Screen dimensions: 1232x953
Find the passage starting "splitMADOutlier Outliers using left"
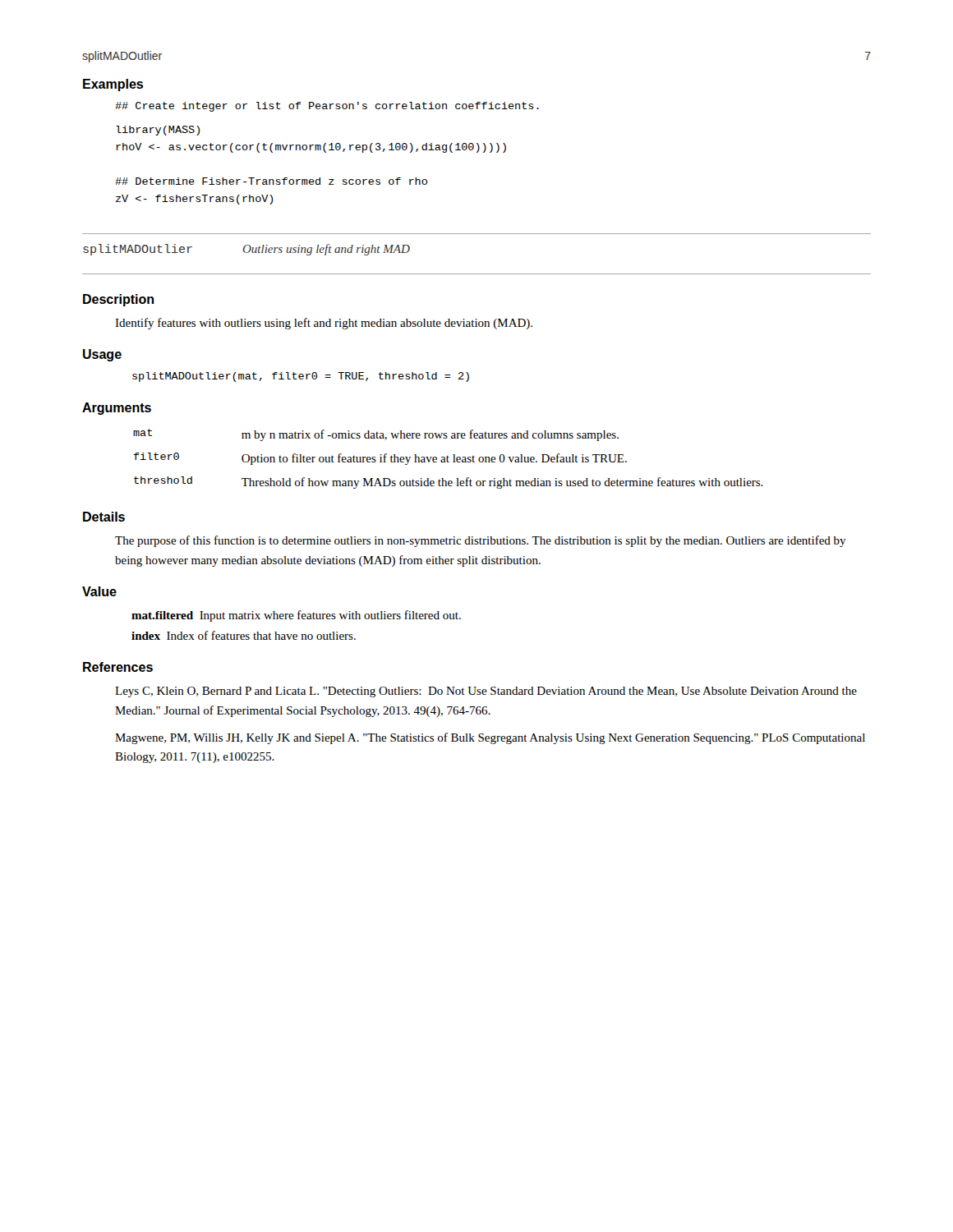click(x=246, y=249)
